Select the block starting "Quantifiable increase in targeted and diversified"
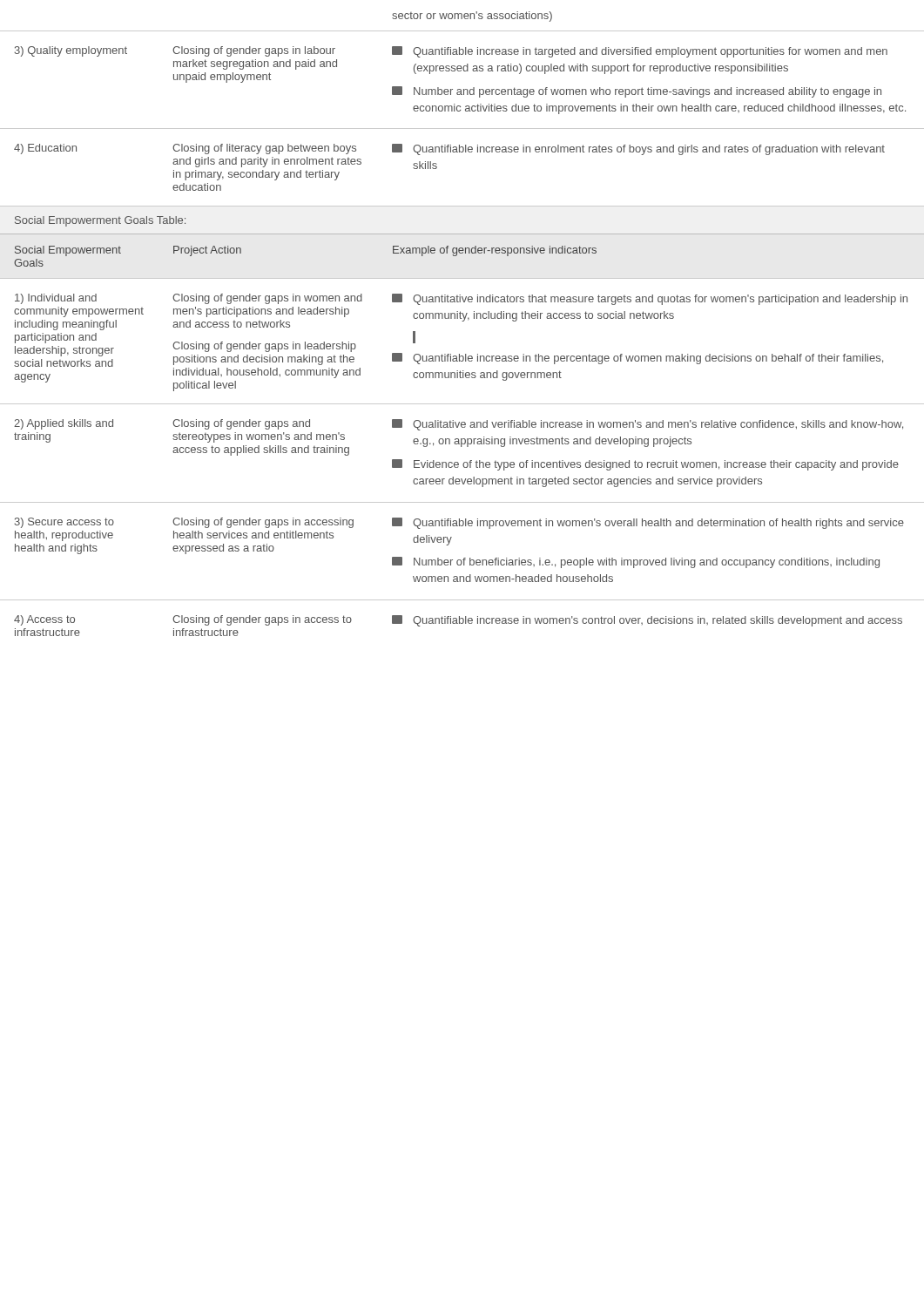This screenshot has height=1307, width=924. [651, 80]
